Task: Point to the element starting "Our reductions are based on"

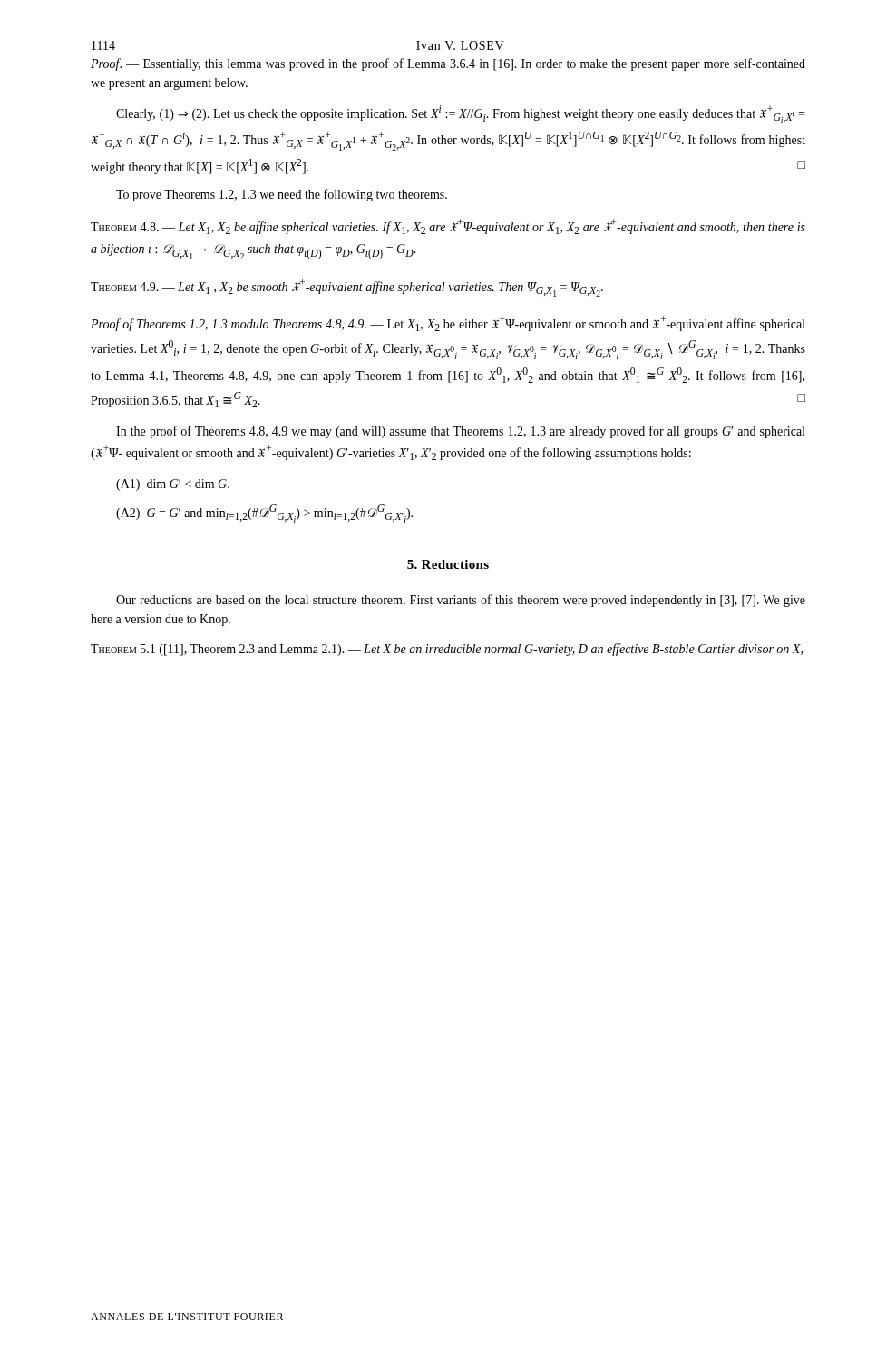Action: 448,610
